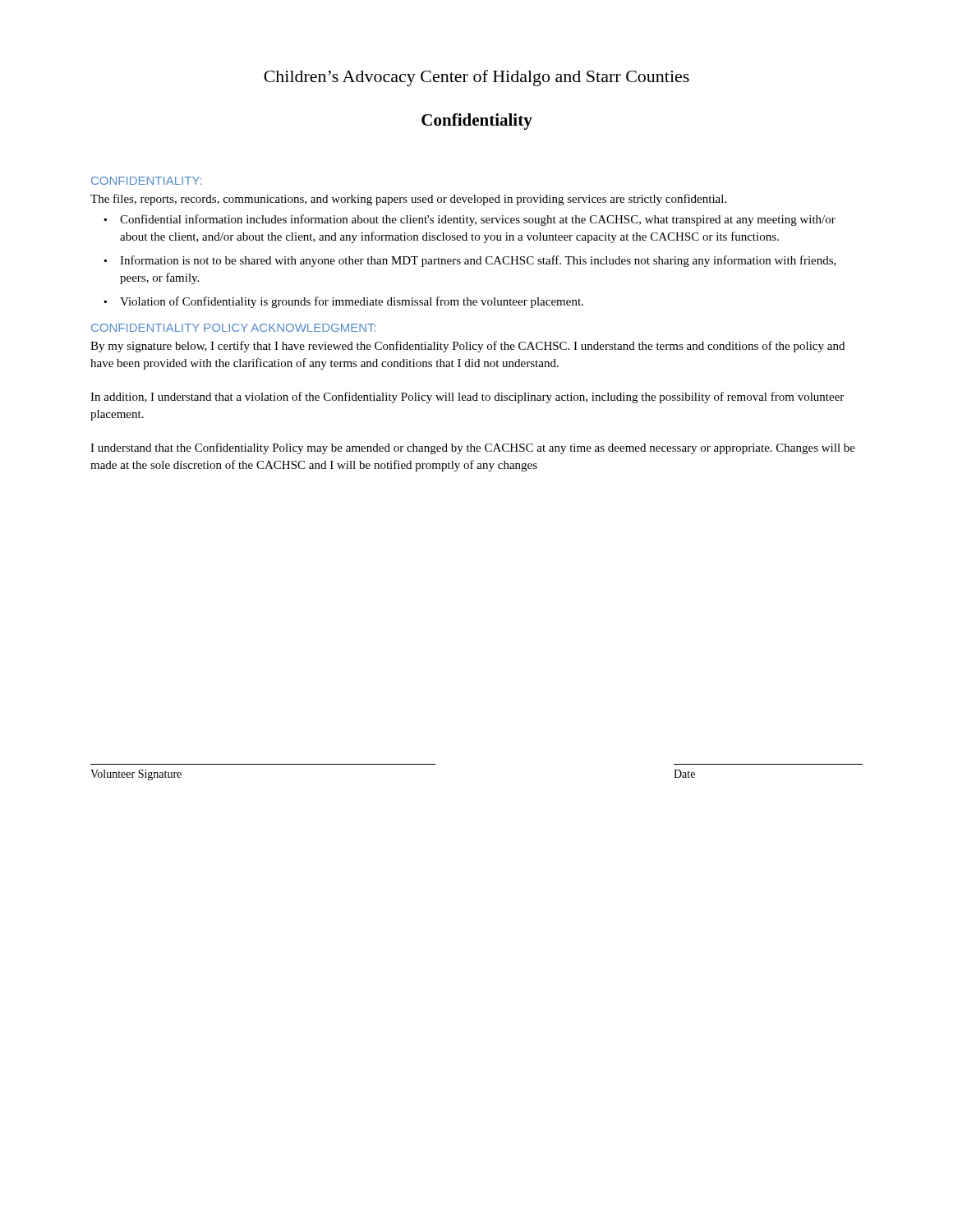Find the text block with the text "In addition, I understand that a"
Viewport: 953px width, 1232px height.
[467, 405]
